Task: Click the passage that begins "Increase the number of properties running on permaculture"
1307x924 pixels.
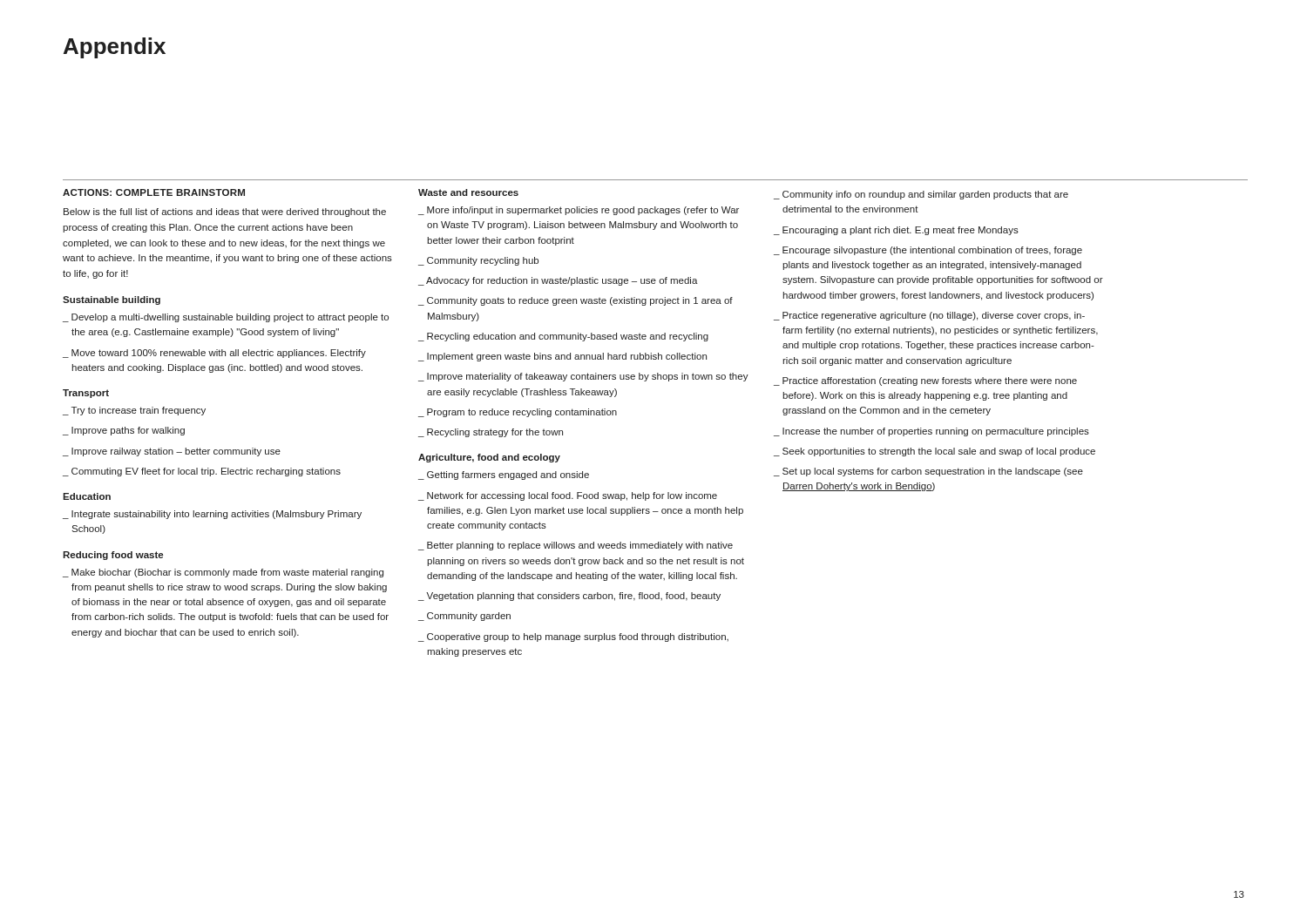Action: (936, 431)
